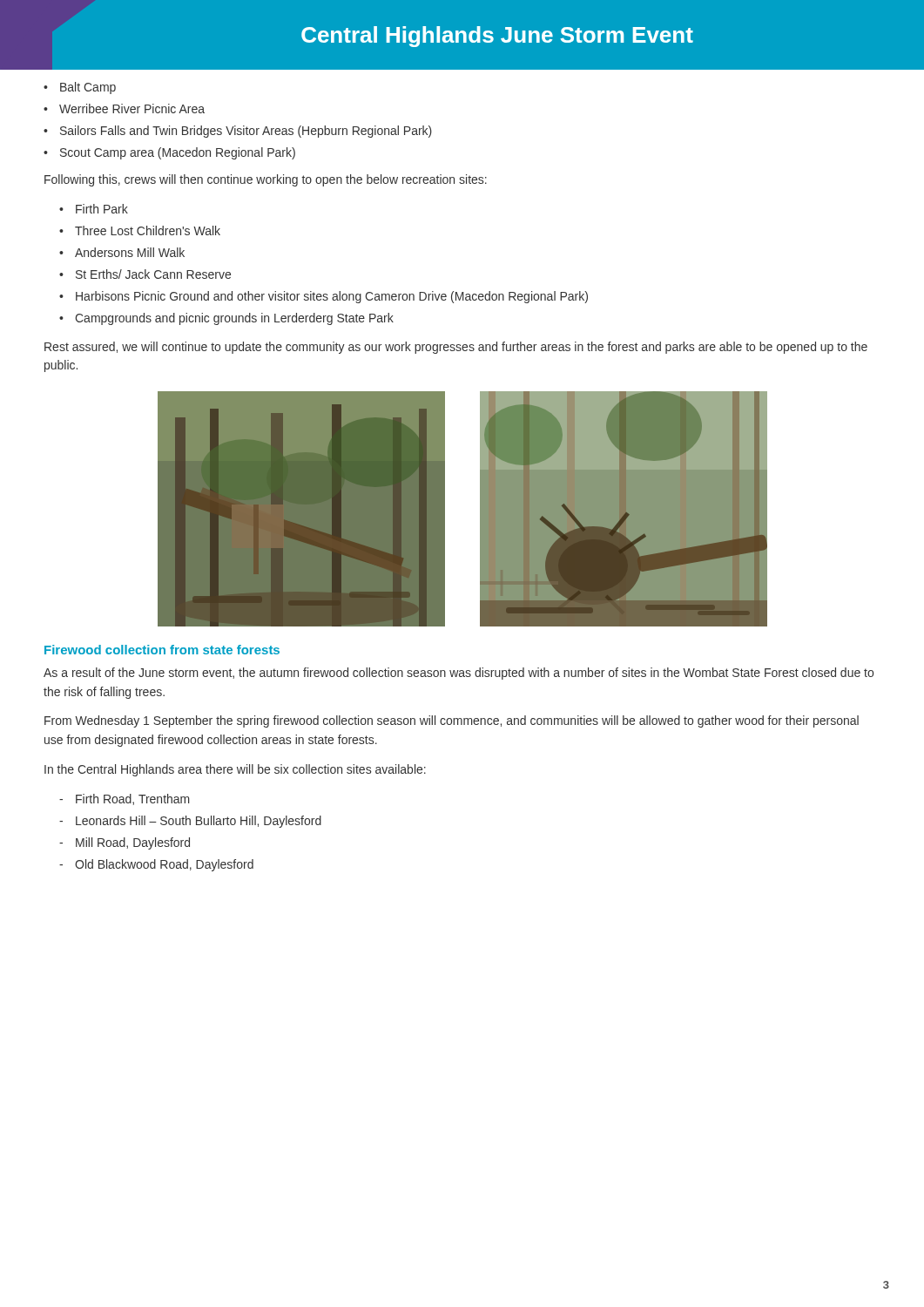924x1307 pixels.
Task: Point to the element starting "As a result of the June storm event,"
Action: coord(459,682)
